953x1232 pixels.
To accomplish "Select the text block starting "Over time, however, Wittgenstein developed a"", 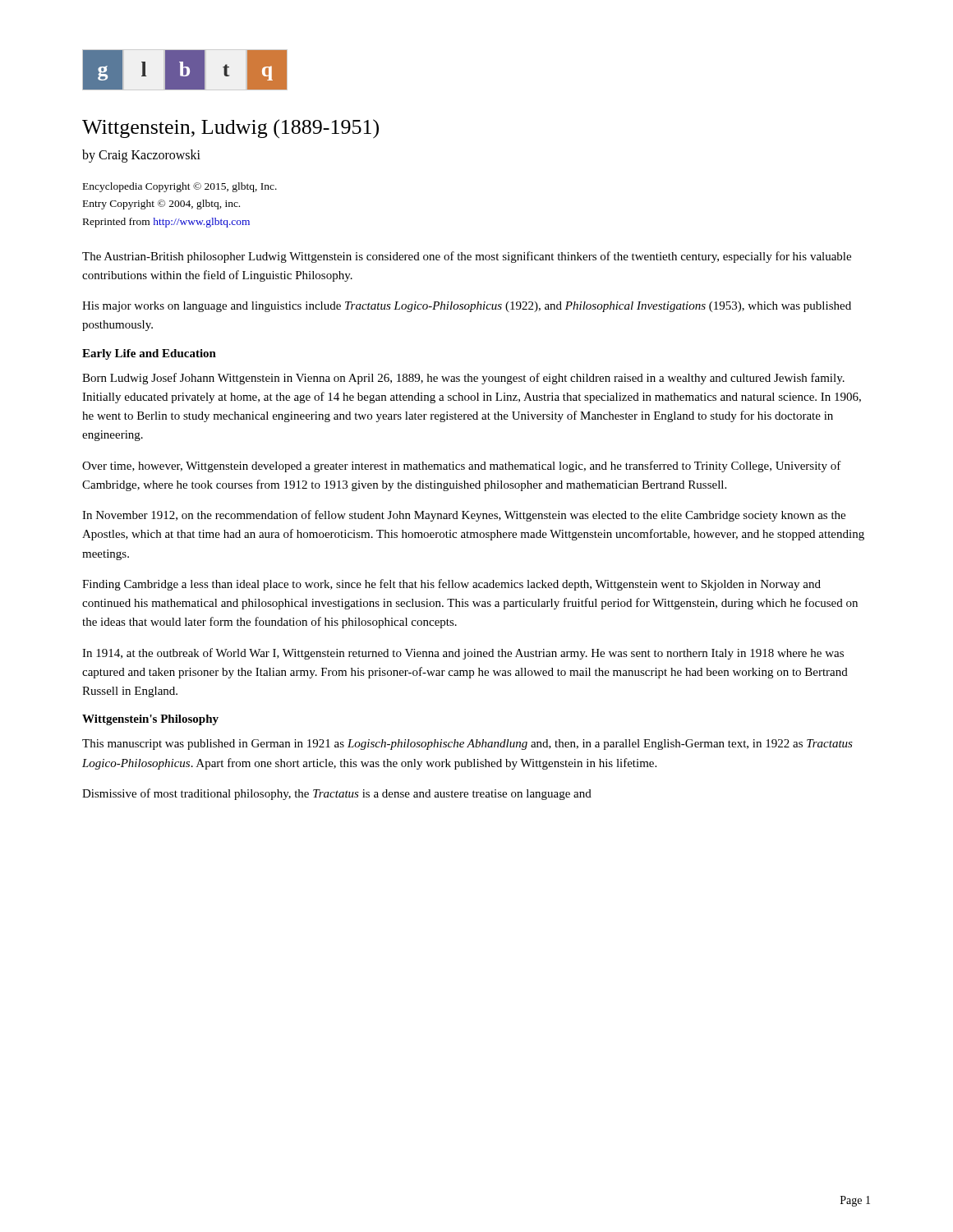I will tap(461, 475).
